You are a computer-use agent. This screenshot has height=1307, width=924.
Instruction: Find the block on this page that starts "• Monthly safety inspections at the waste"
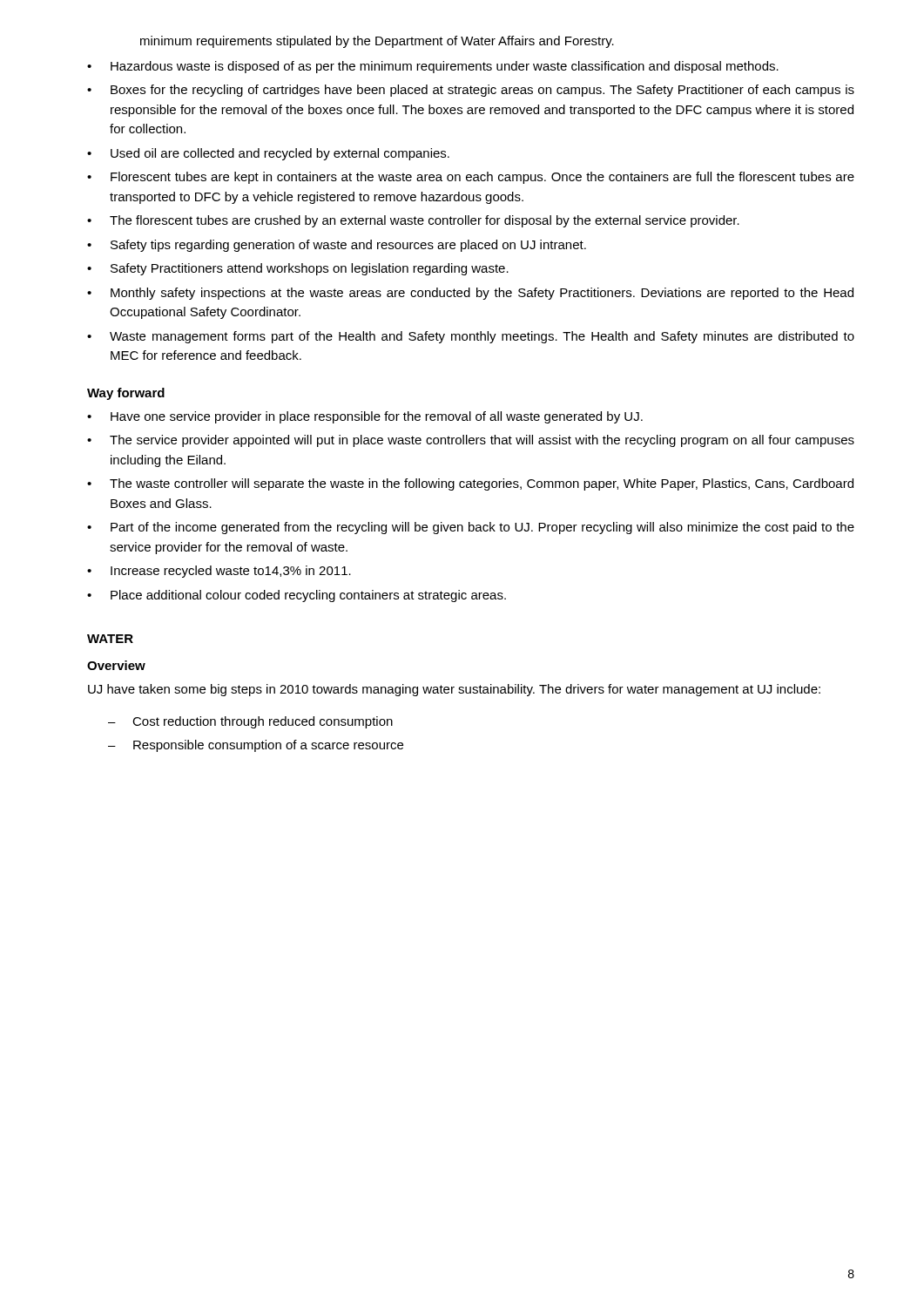[x=471, y=302]
